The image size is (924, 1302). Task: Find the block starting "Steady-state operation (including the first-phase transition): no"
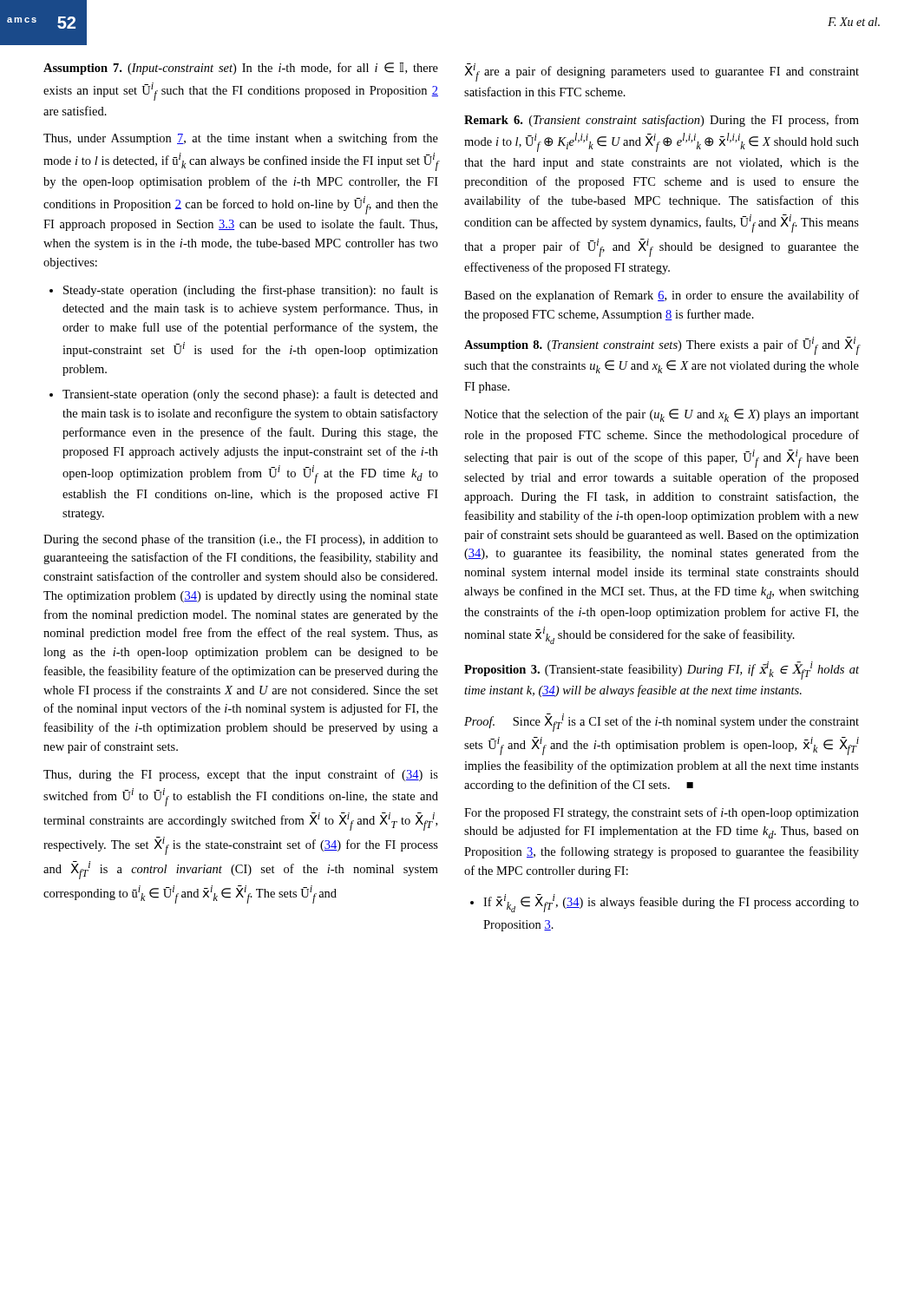(241, 402)
